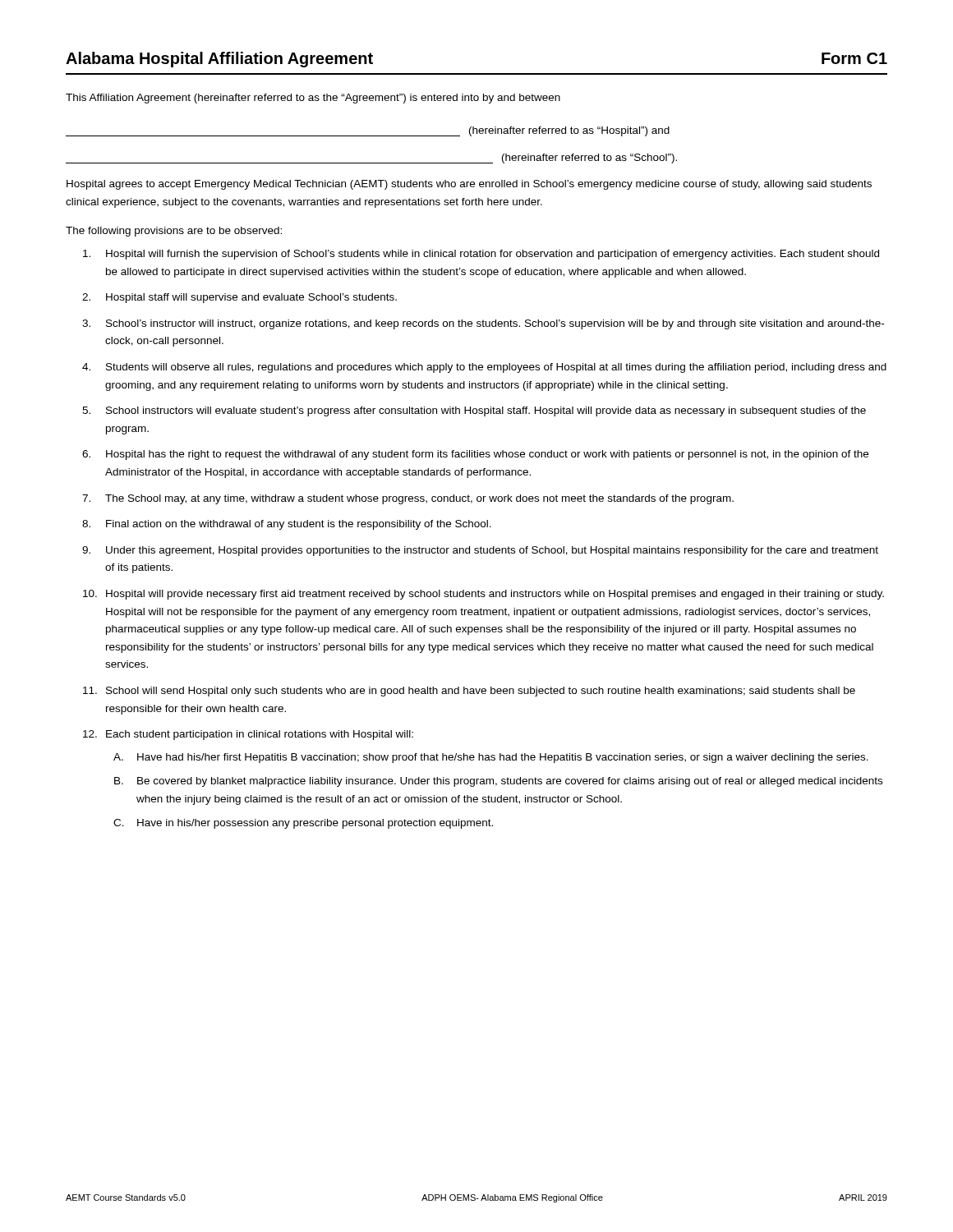
Task: Click on the block starting "Hospital has the right to request"
Action: (x=496, y=463)
